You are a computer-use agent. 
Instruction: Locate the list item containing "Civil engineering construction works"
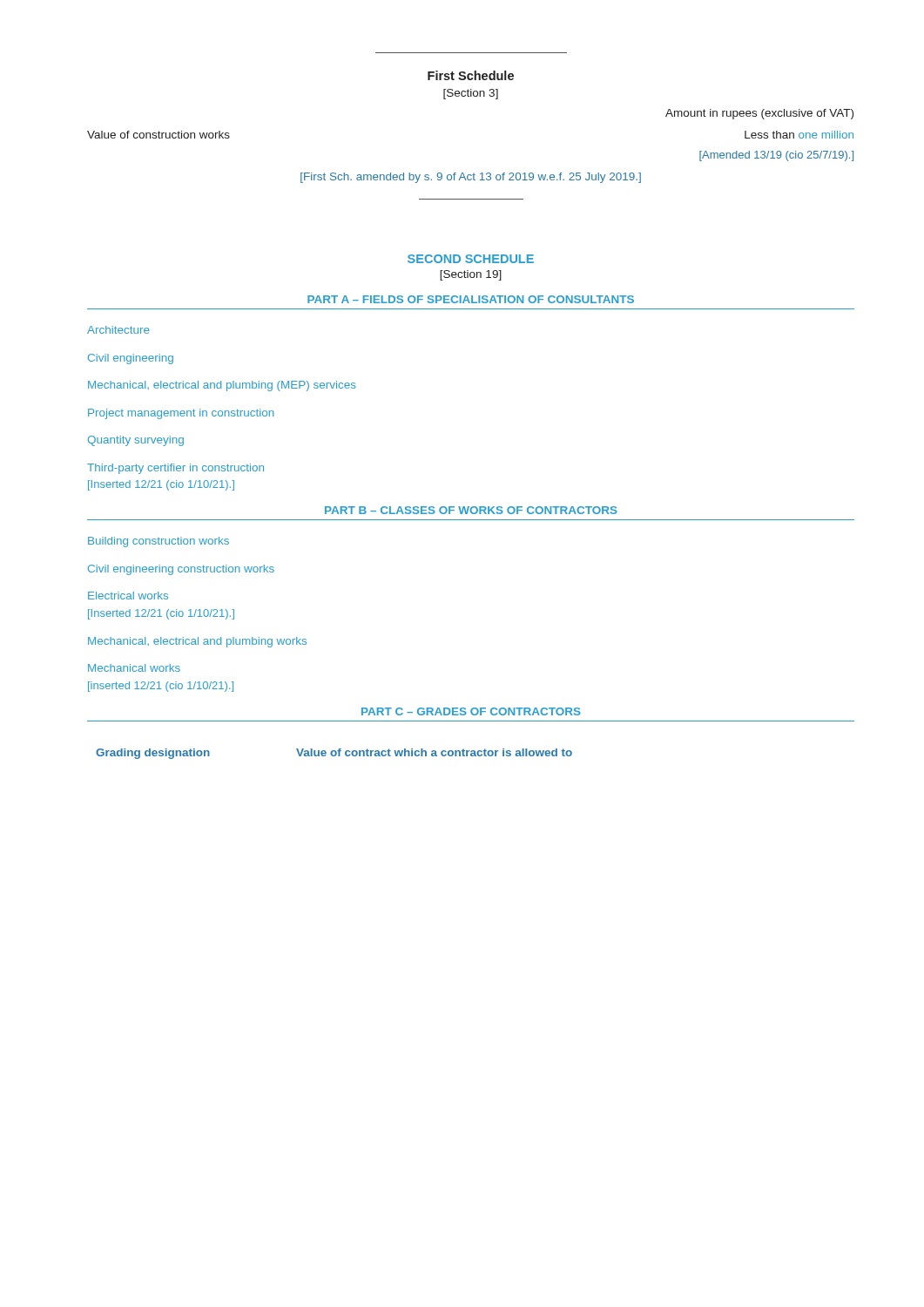pos(181,568)
